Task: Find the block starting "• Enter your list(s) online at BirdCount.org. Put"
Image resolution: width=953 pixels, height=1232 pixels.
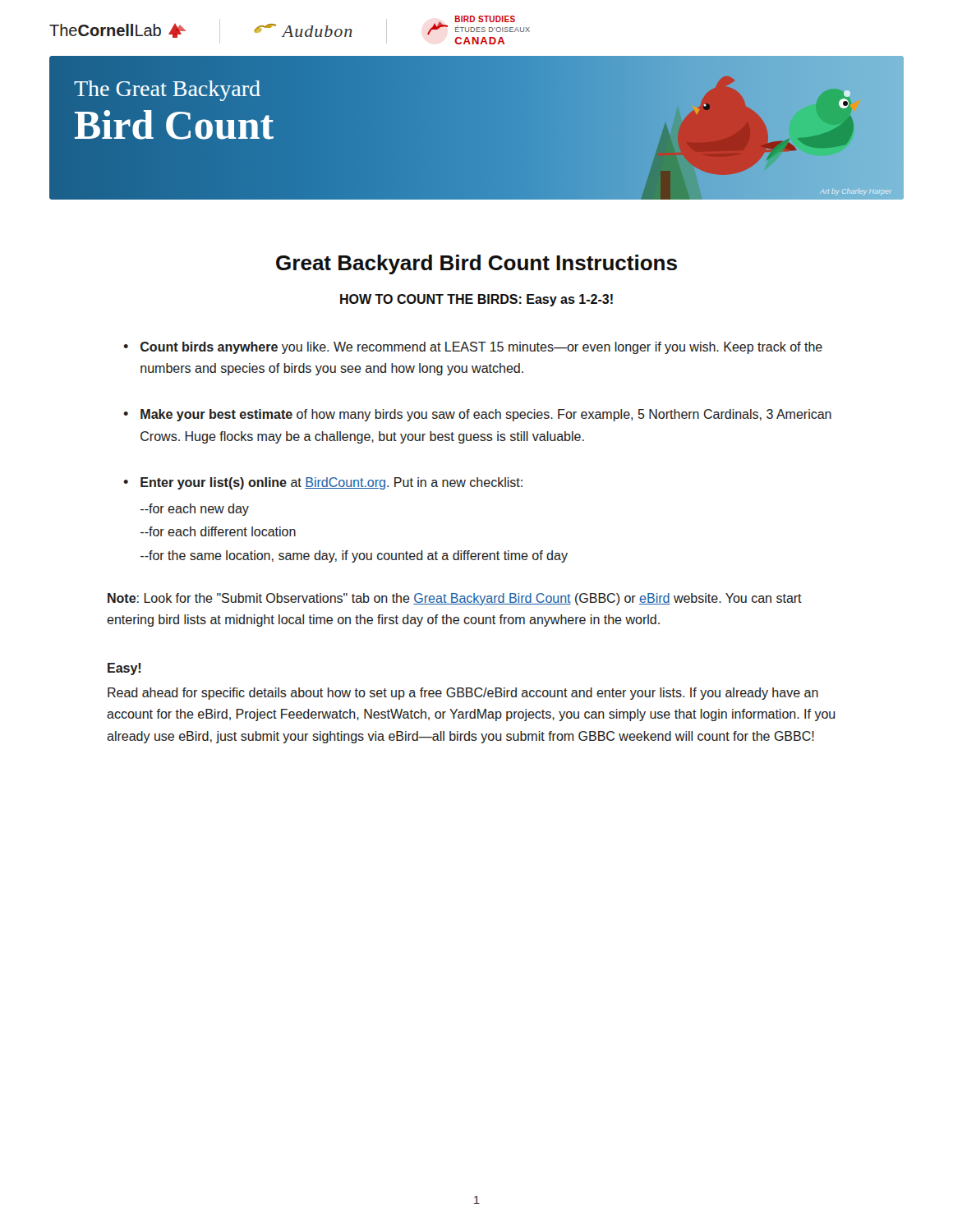Action: 323,483
